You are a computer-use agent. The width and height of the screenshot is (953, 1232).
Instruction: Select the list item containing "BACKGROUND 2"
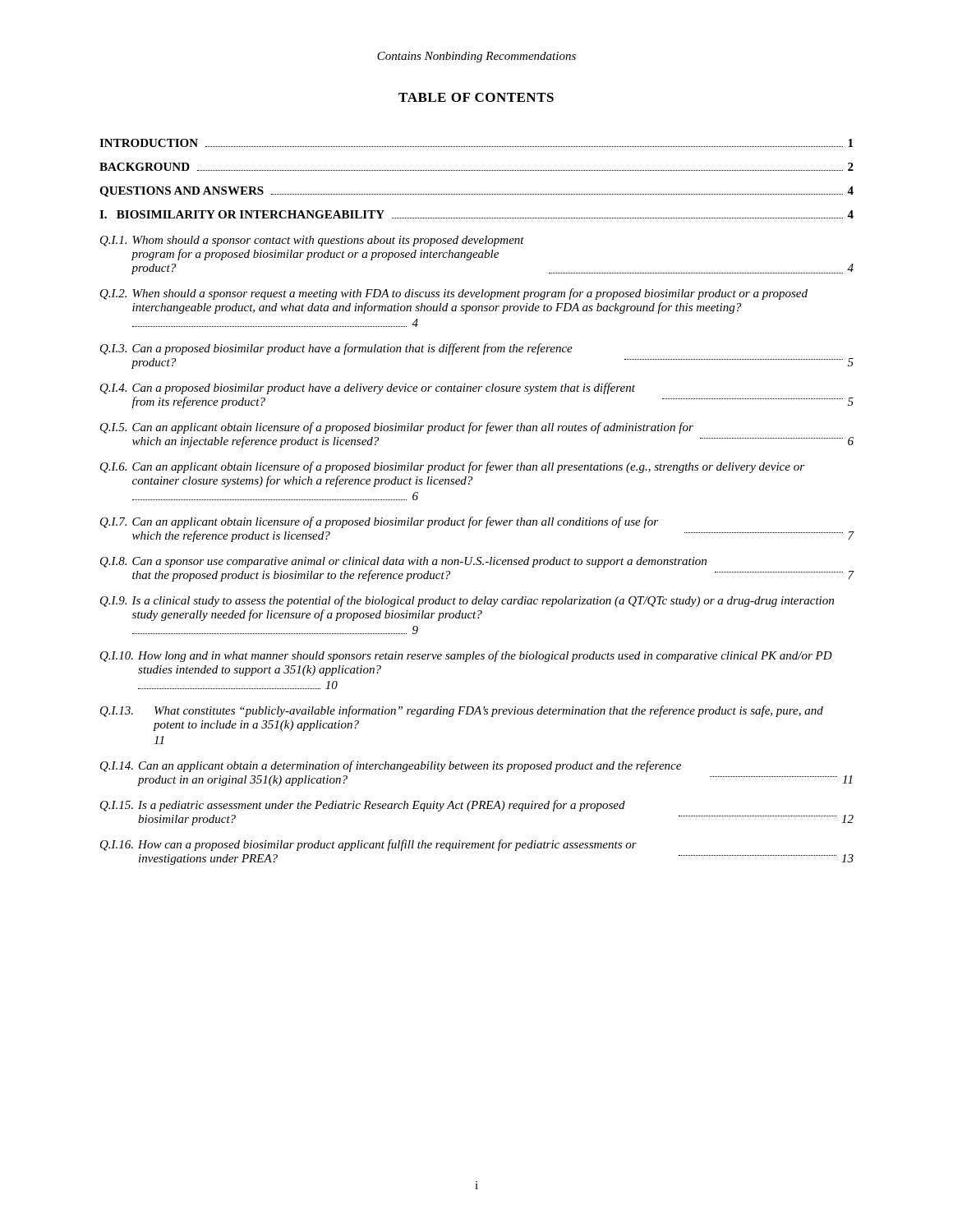[x=476, y=167]
